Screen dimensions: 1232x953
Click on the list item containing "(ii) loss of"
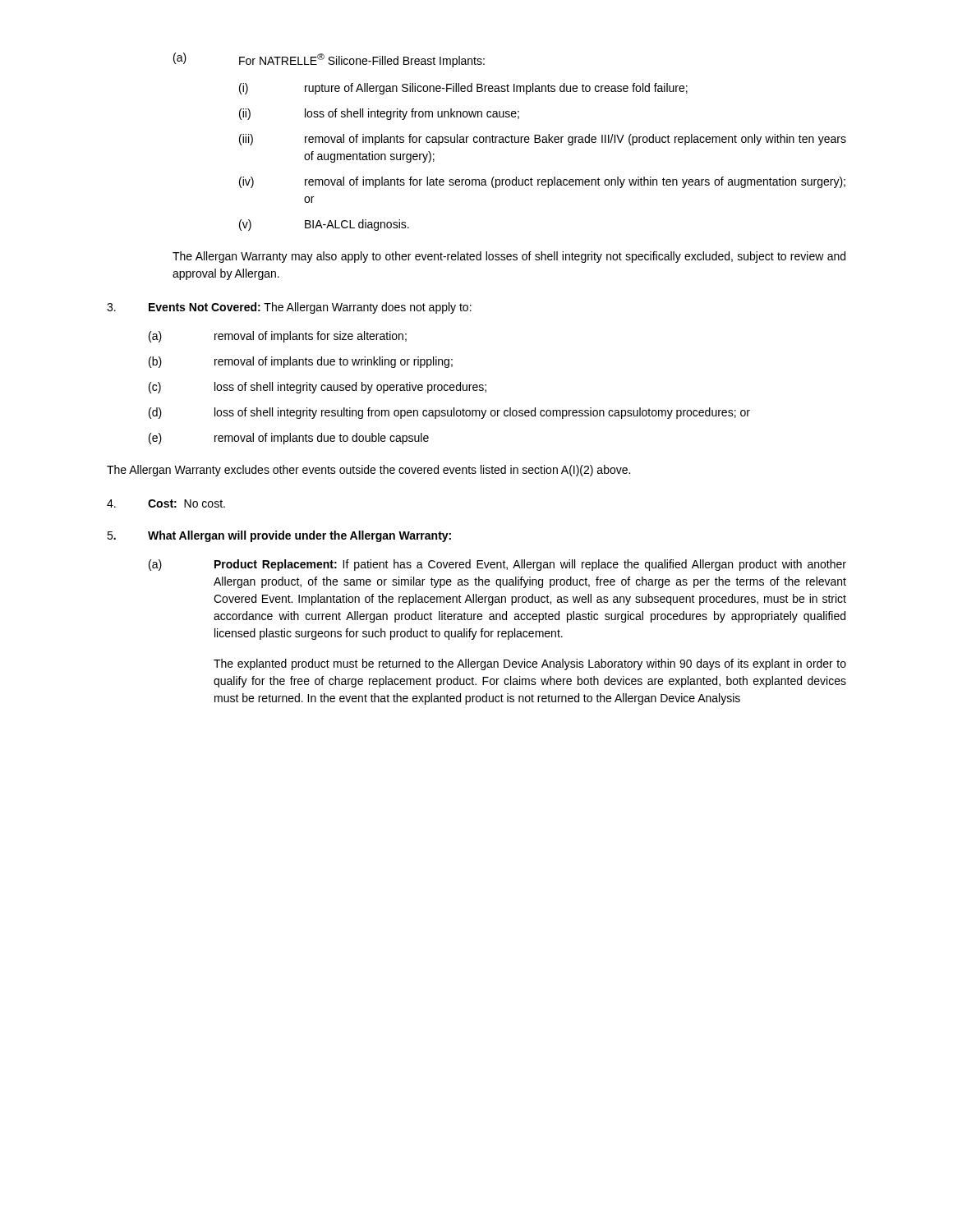coord(379,114)
